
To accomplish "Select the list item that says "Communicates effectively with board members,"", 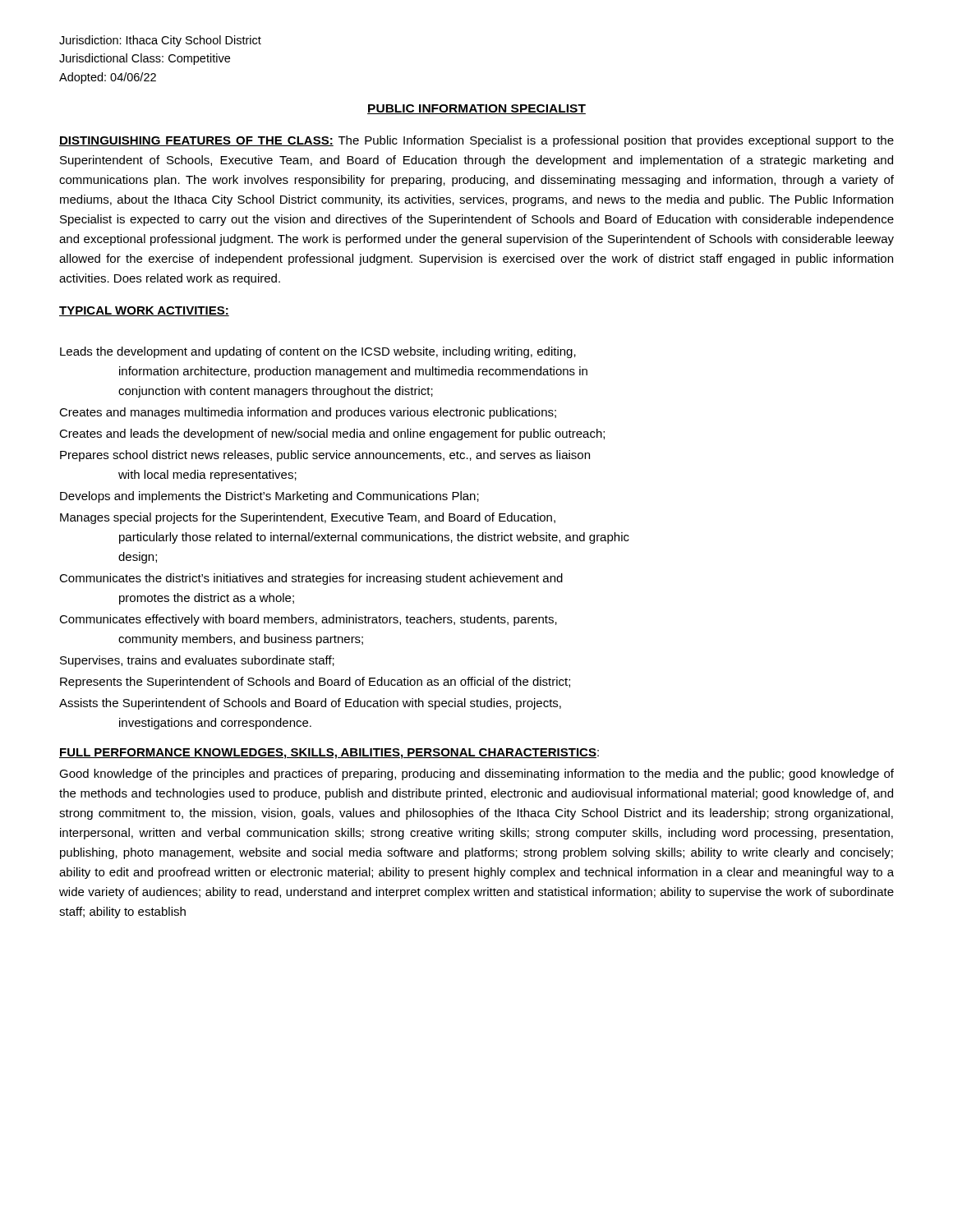I will tap(476, 631).
